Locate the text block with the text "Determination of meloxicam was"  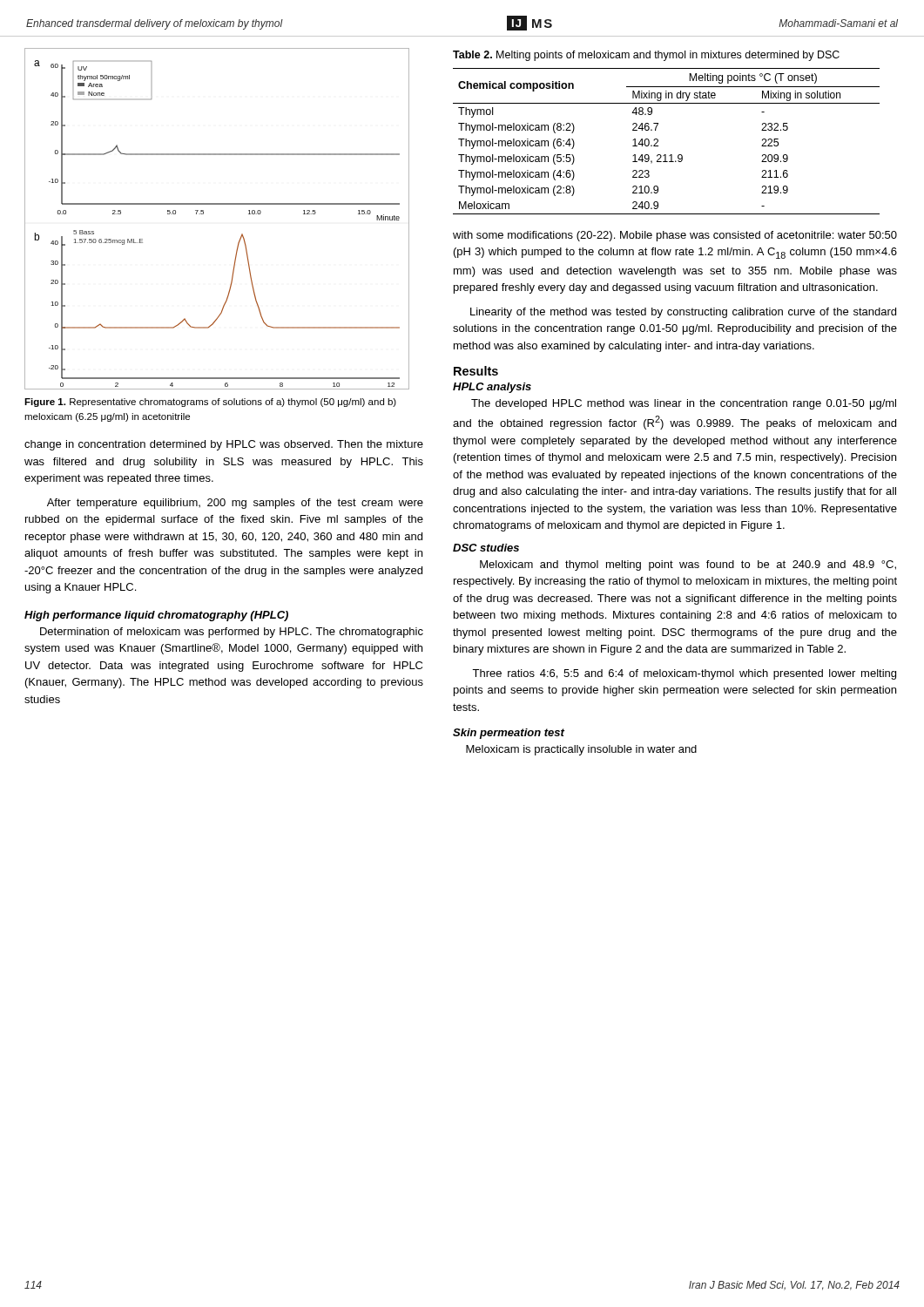224,665
